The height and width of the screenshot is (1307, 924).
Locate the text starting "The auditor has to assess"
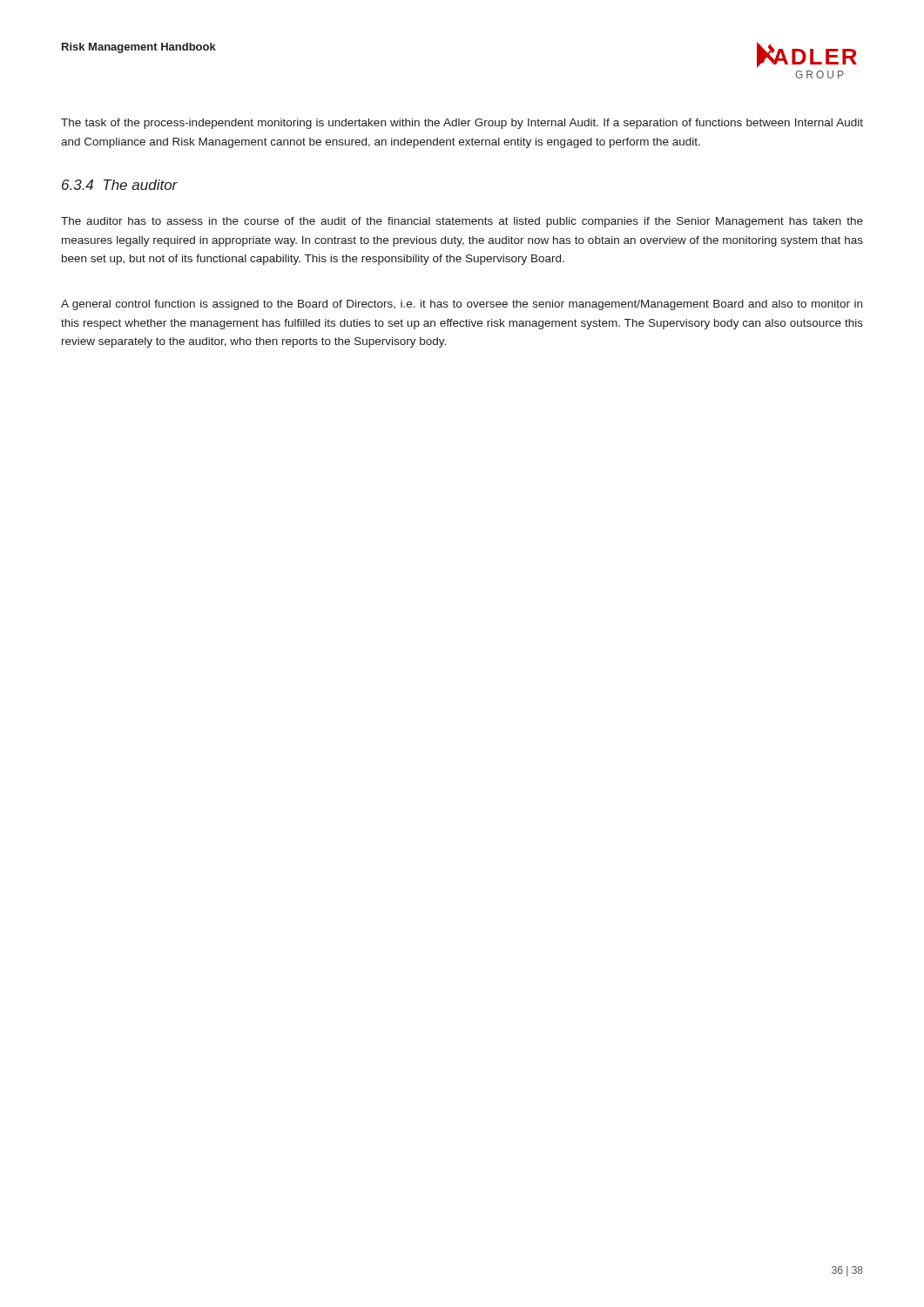pyautogui.click(x=462, y=240)
